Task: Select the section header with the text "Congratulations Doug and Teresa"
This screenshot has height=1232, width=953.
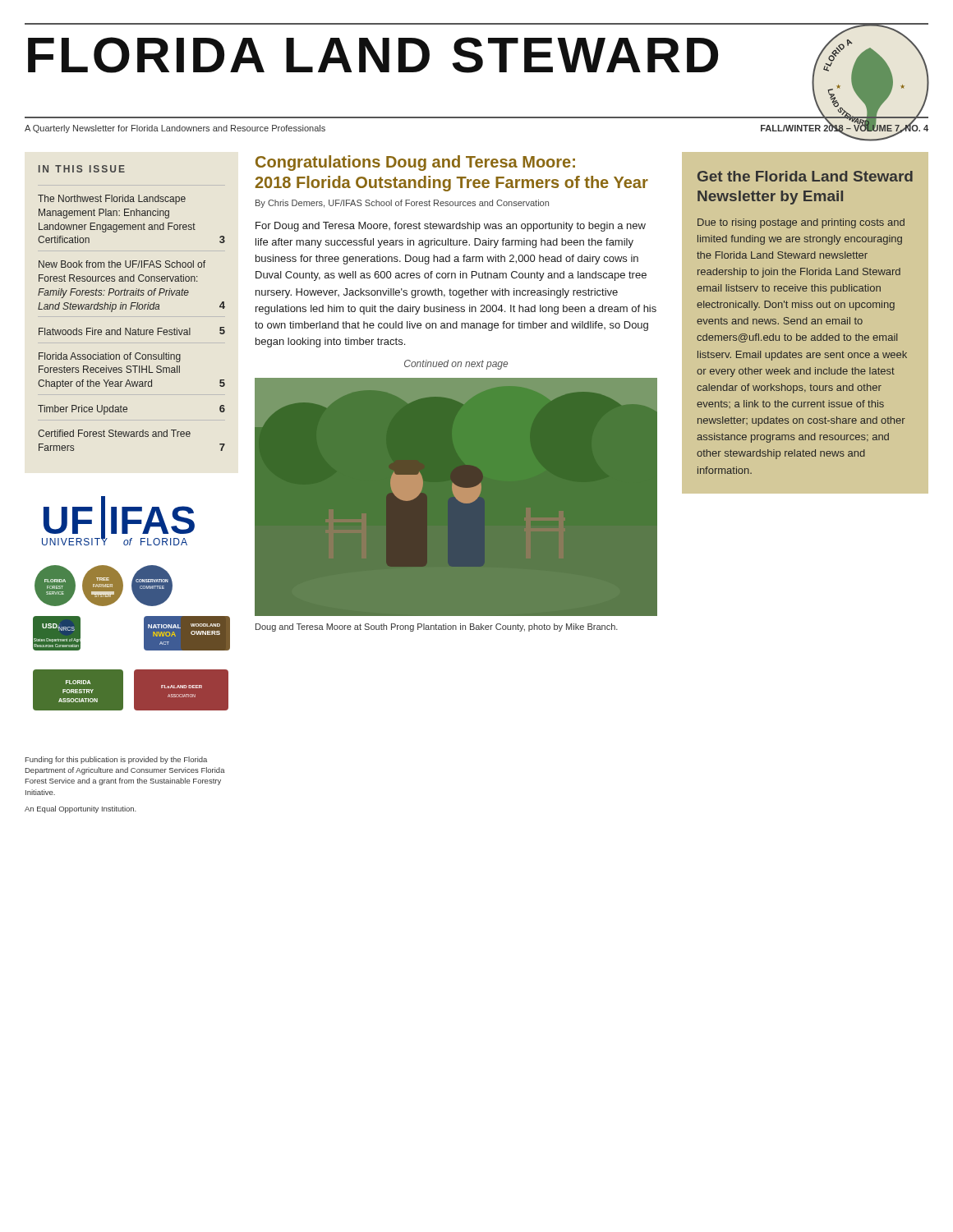Action: [x=451, y=172]
